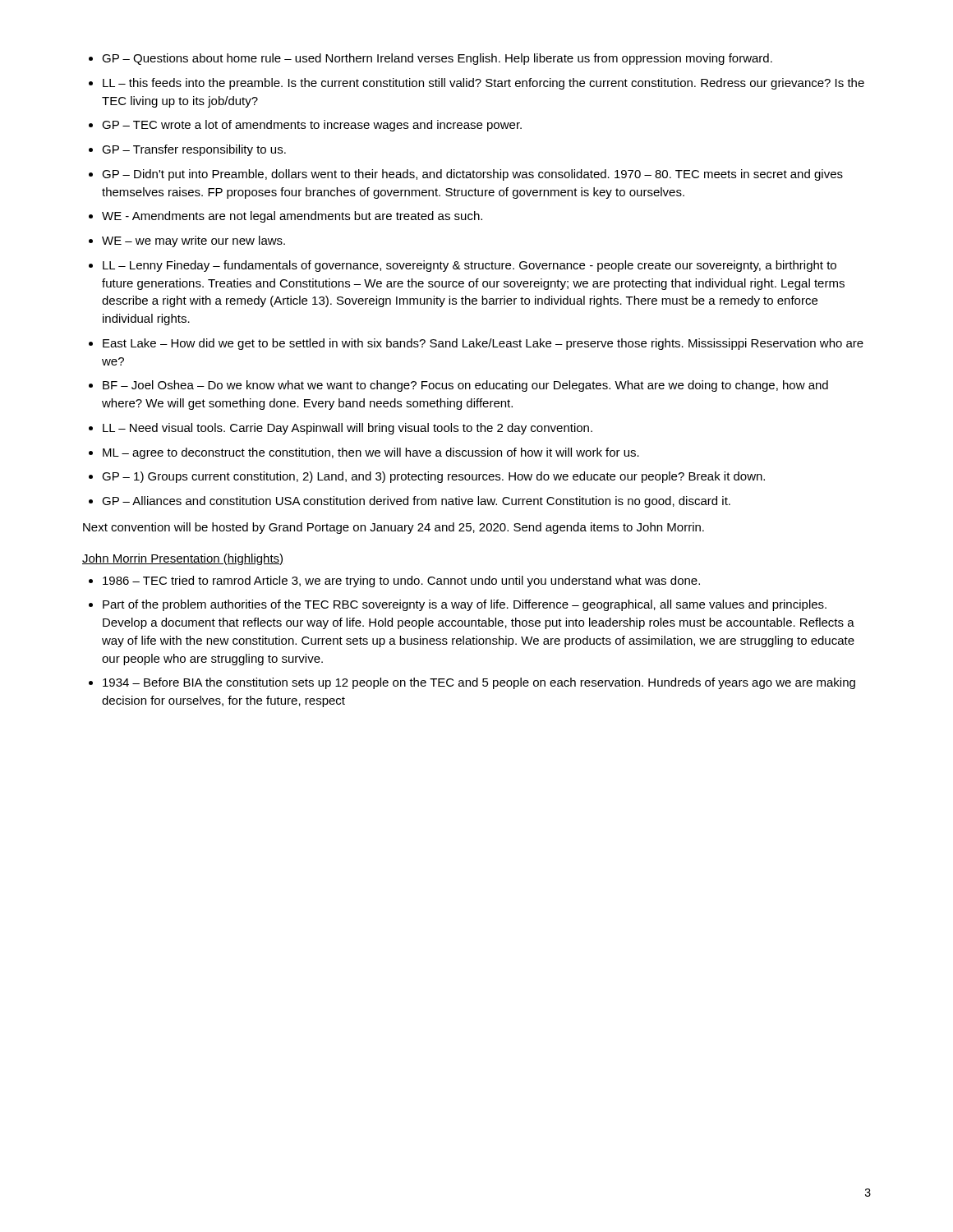Navigate to the region starting "LL – this feeds into the"
The width and height of the screenshot is (953, 1232).
pyautogui.click(x=486, y=92)
